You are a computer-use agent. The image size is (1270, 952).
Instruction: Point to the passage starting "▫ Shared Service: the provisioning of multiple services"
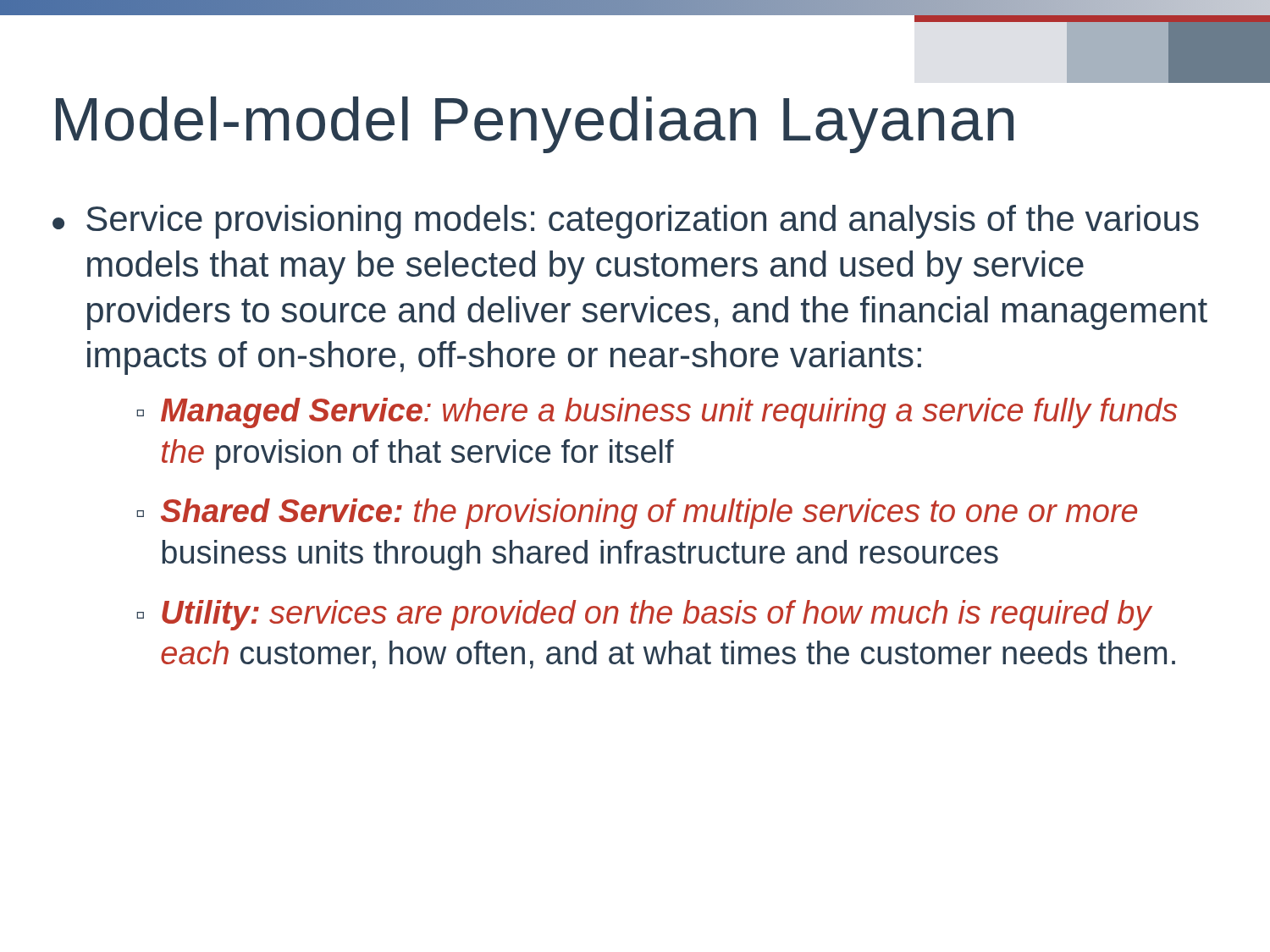[677, 532]
